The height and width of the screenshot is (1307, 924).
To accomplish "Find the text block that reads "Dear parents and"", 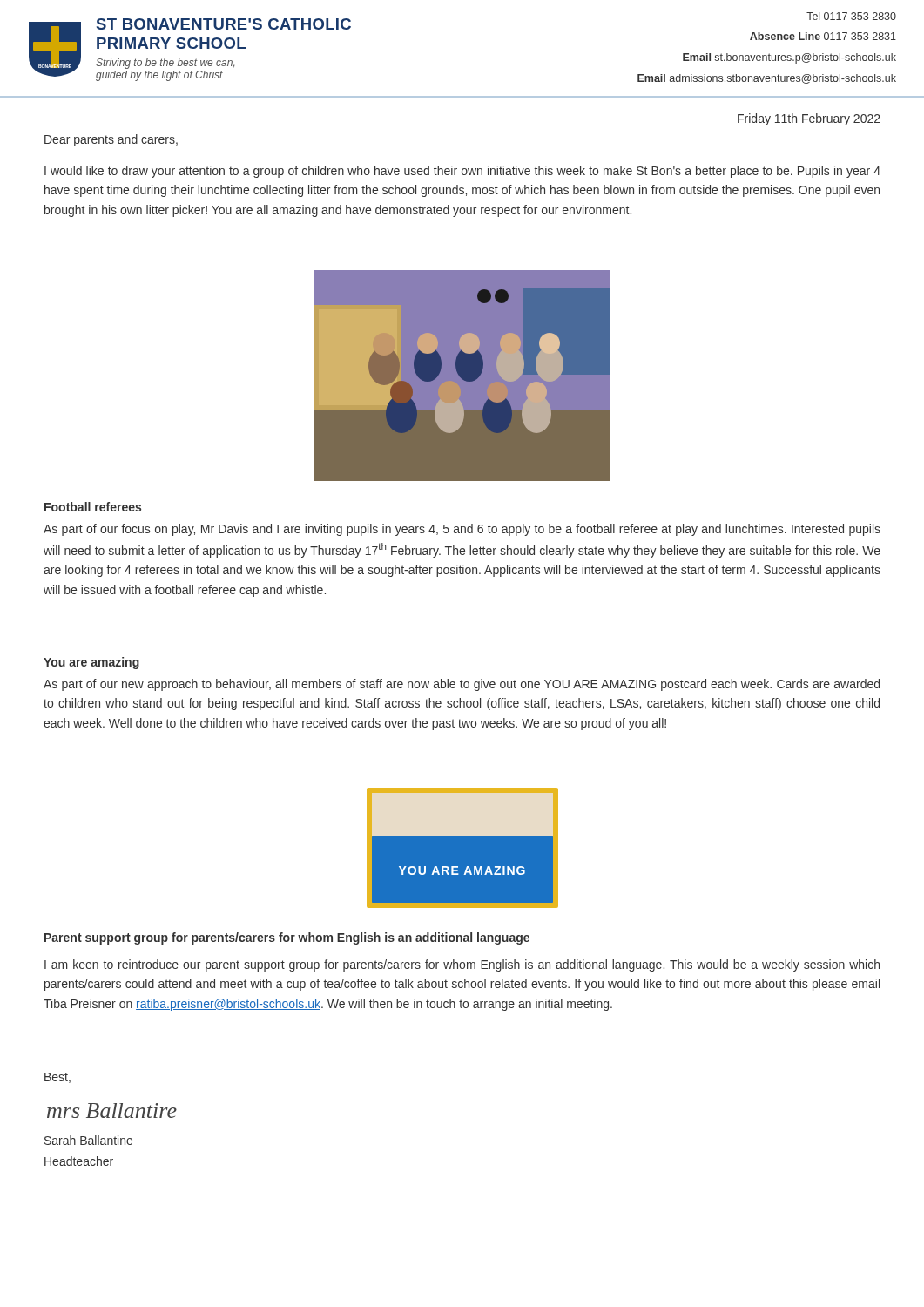I will coord(111,139).
